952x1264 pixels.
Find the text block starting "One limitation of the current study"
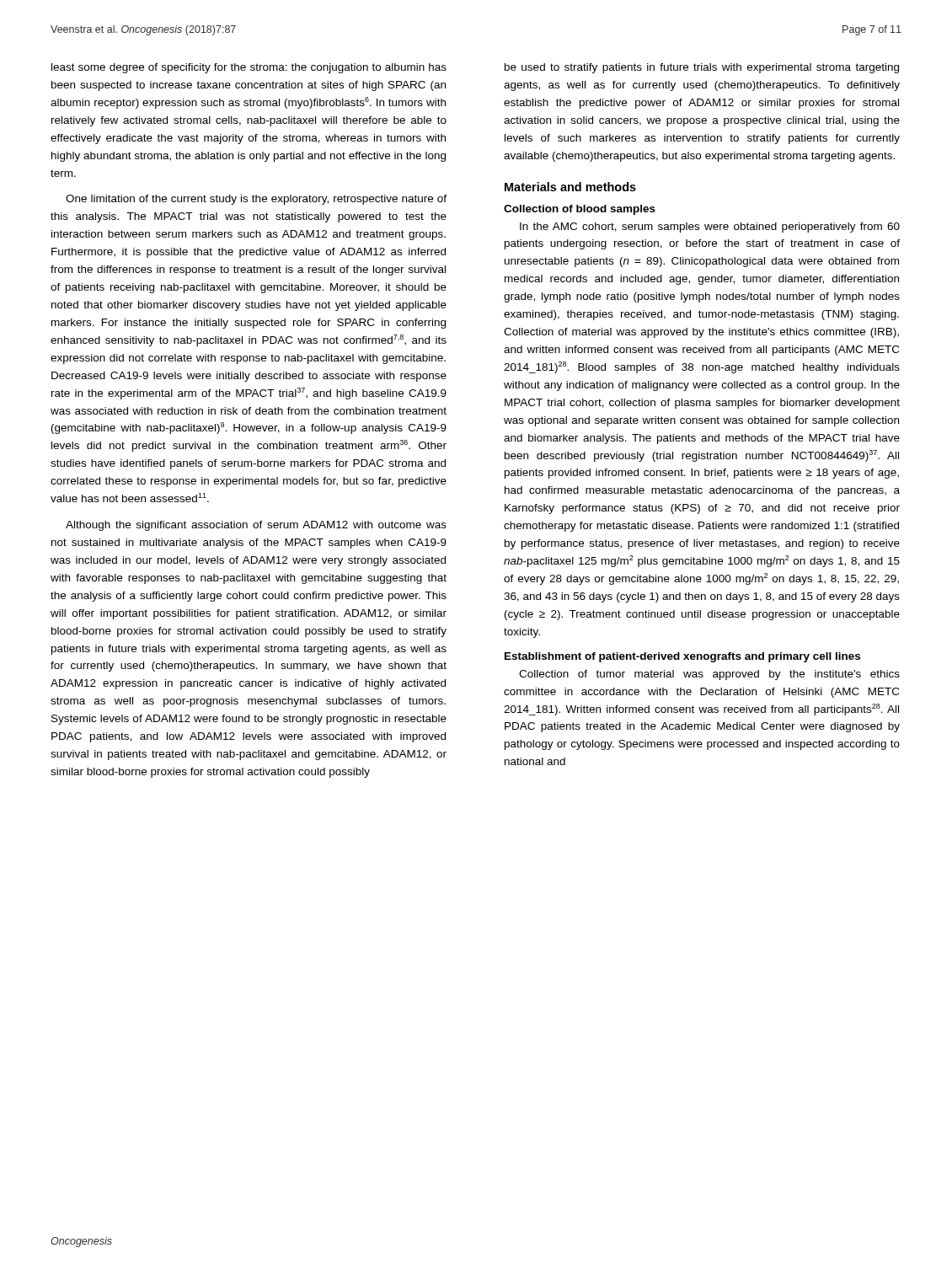coord(249,349)
